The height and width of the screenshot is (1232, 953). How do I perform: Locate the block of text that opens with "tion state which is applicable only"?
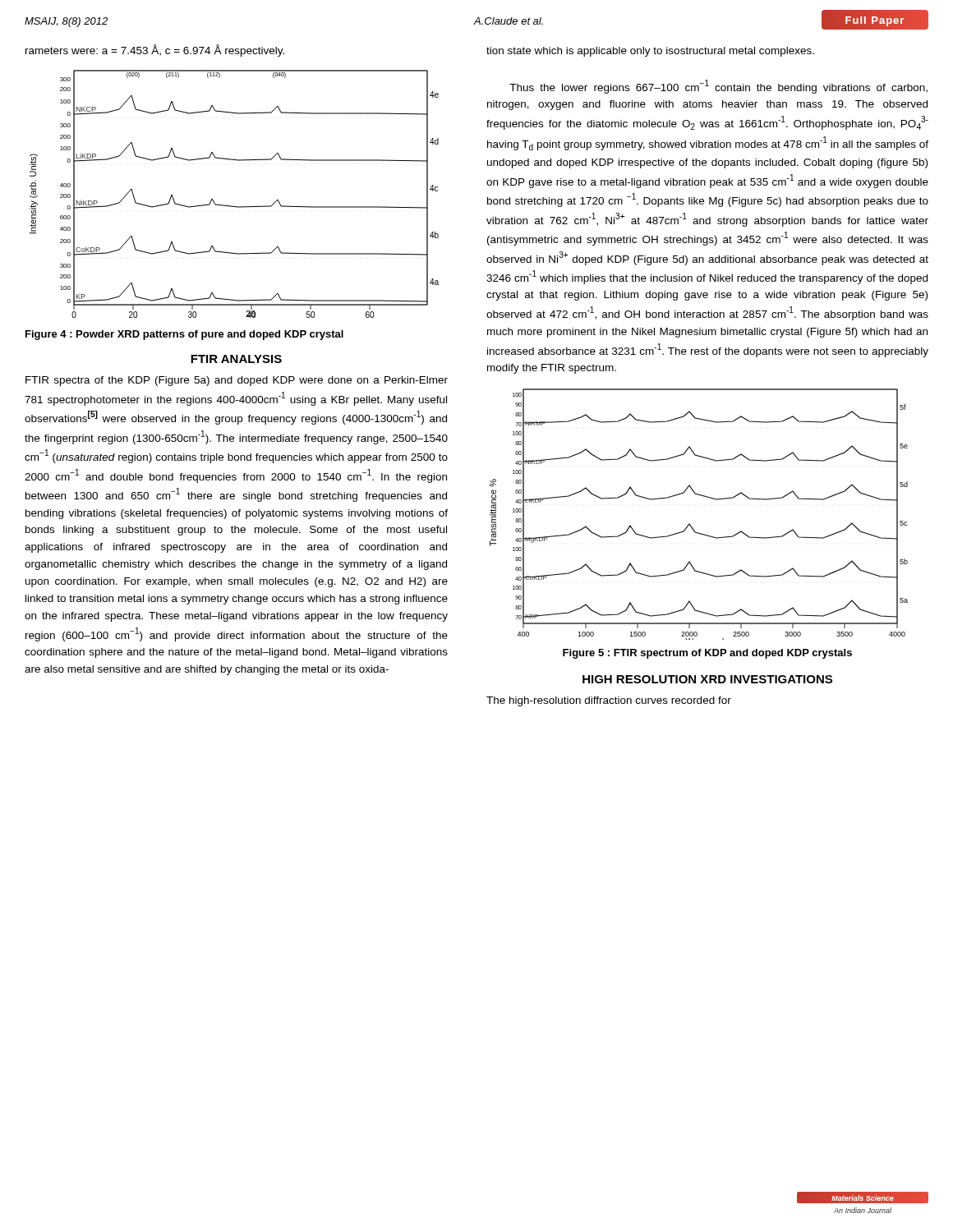pos(707,209)
